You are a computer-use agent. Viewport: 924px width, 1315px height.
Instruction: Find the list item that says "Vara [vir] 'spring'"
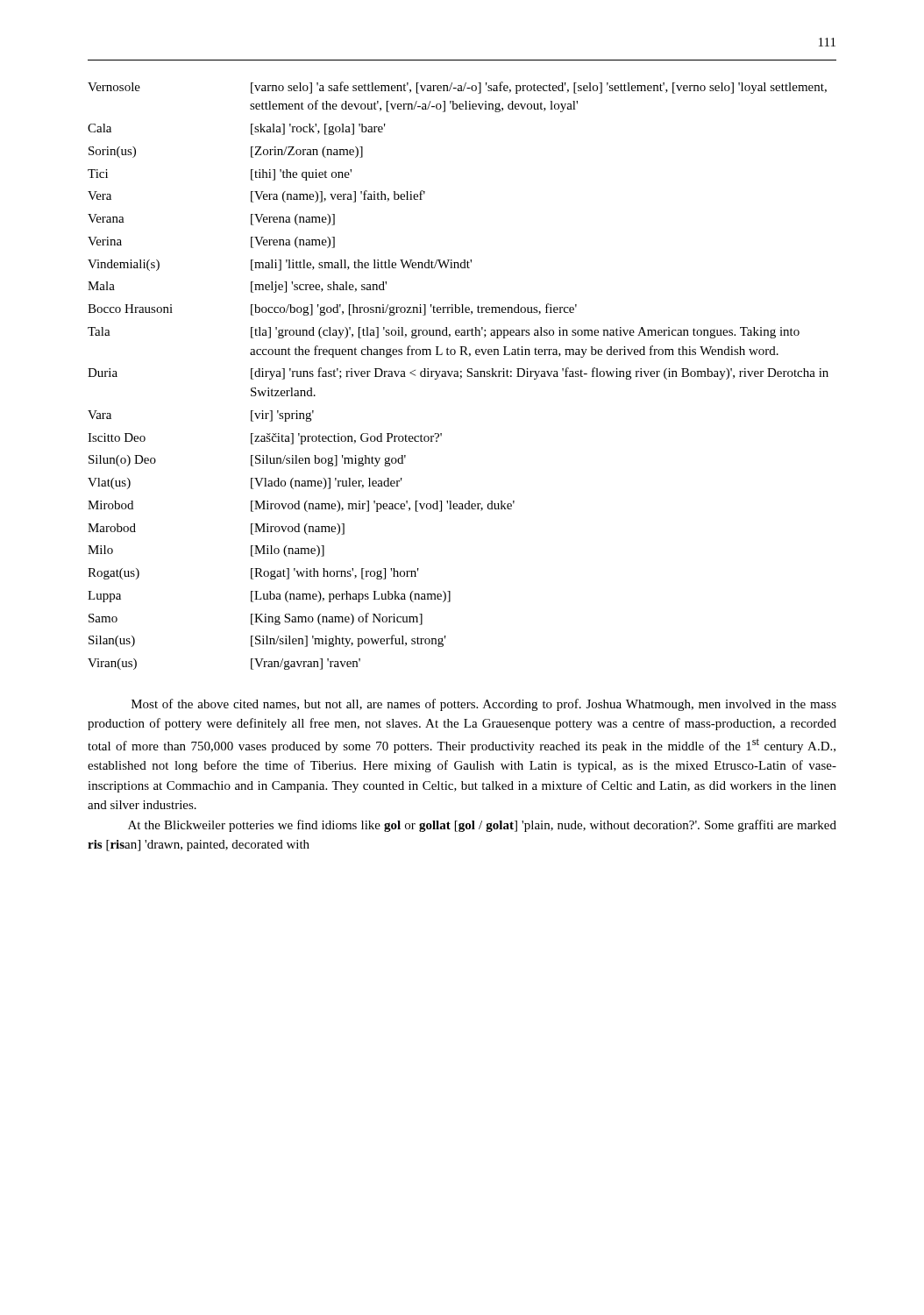pos(100,416)
